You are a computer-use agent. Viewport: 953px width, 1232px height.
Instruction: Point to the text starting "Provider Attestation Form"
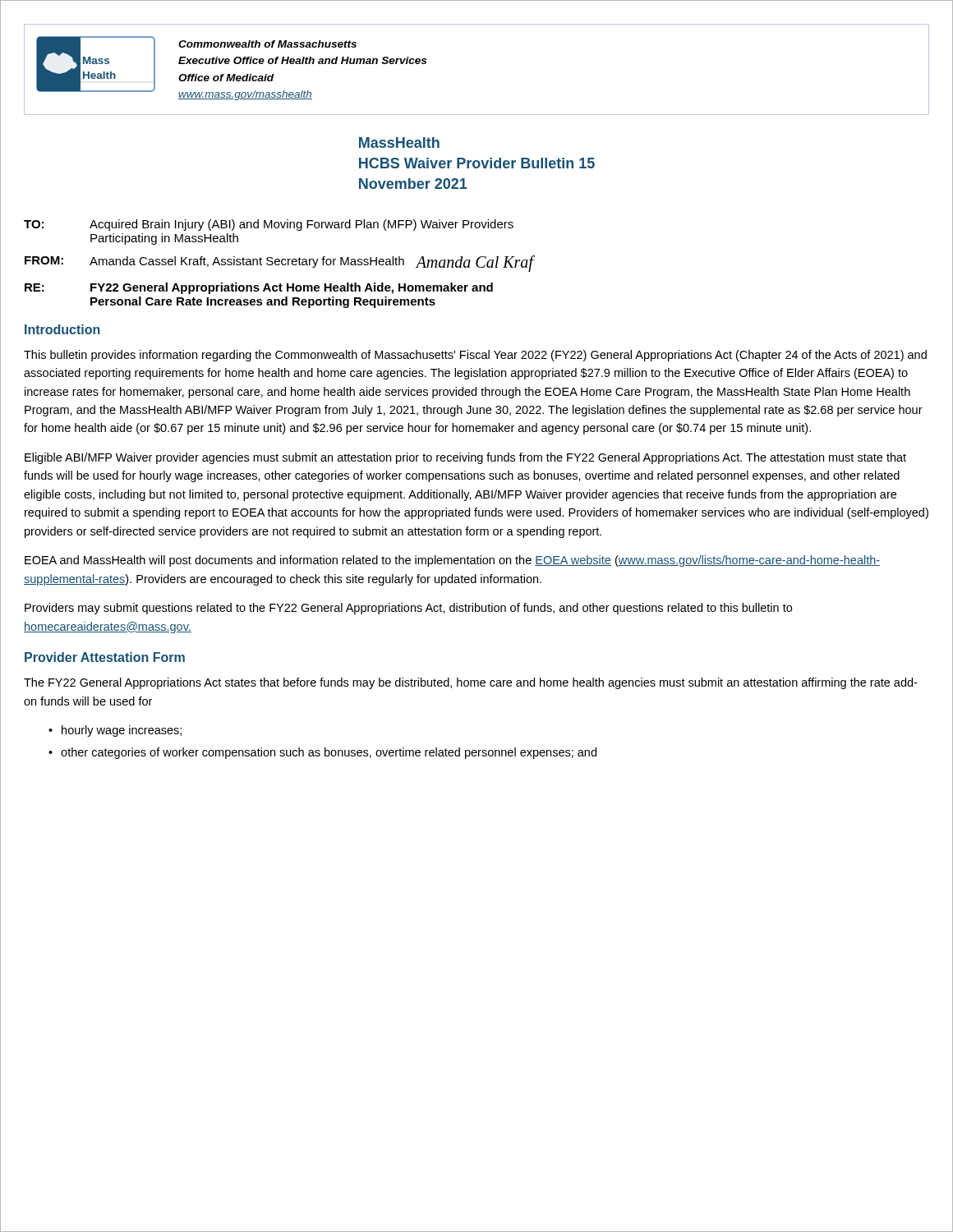tap(105, 658)
